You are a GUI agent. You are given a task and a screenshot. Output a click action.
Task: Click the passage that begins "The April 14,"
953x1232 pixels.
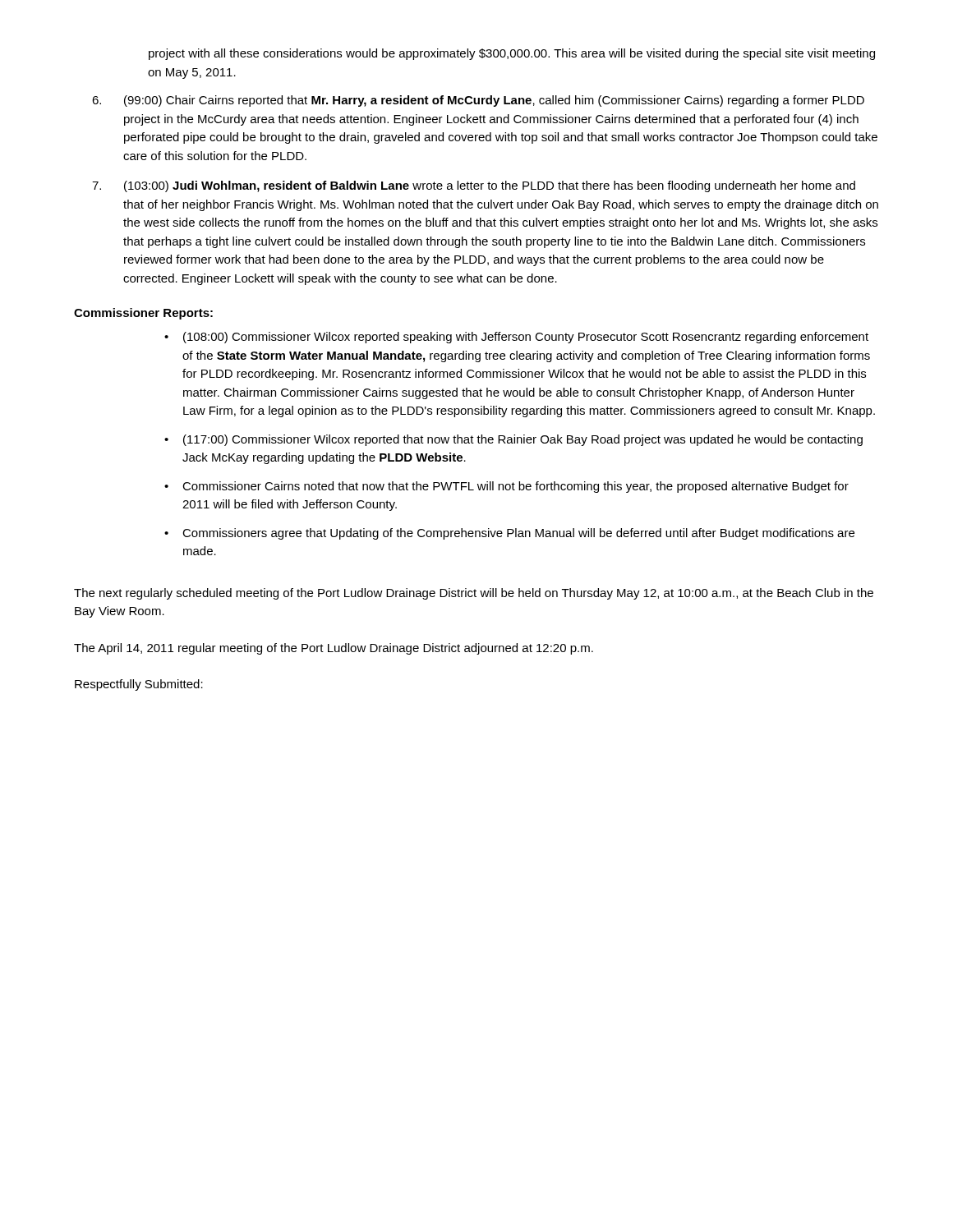[x=334, y=647]
